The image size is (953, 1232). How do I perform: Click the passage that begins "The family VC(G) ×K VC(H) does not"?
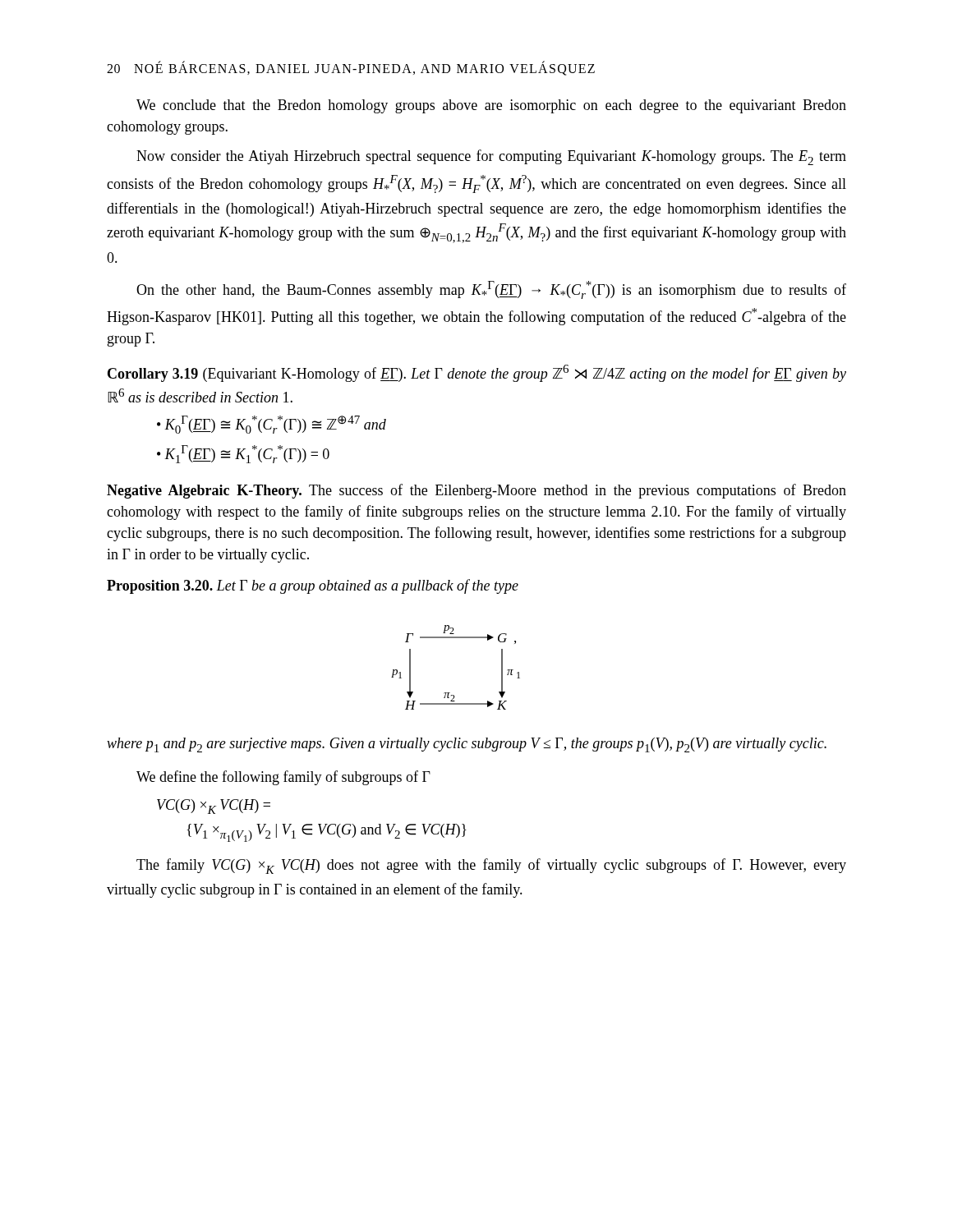coord(476,877)
